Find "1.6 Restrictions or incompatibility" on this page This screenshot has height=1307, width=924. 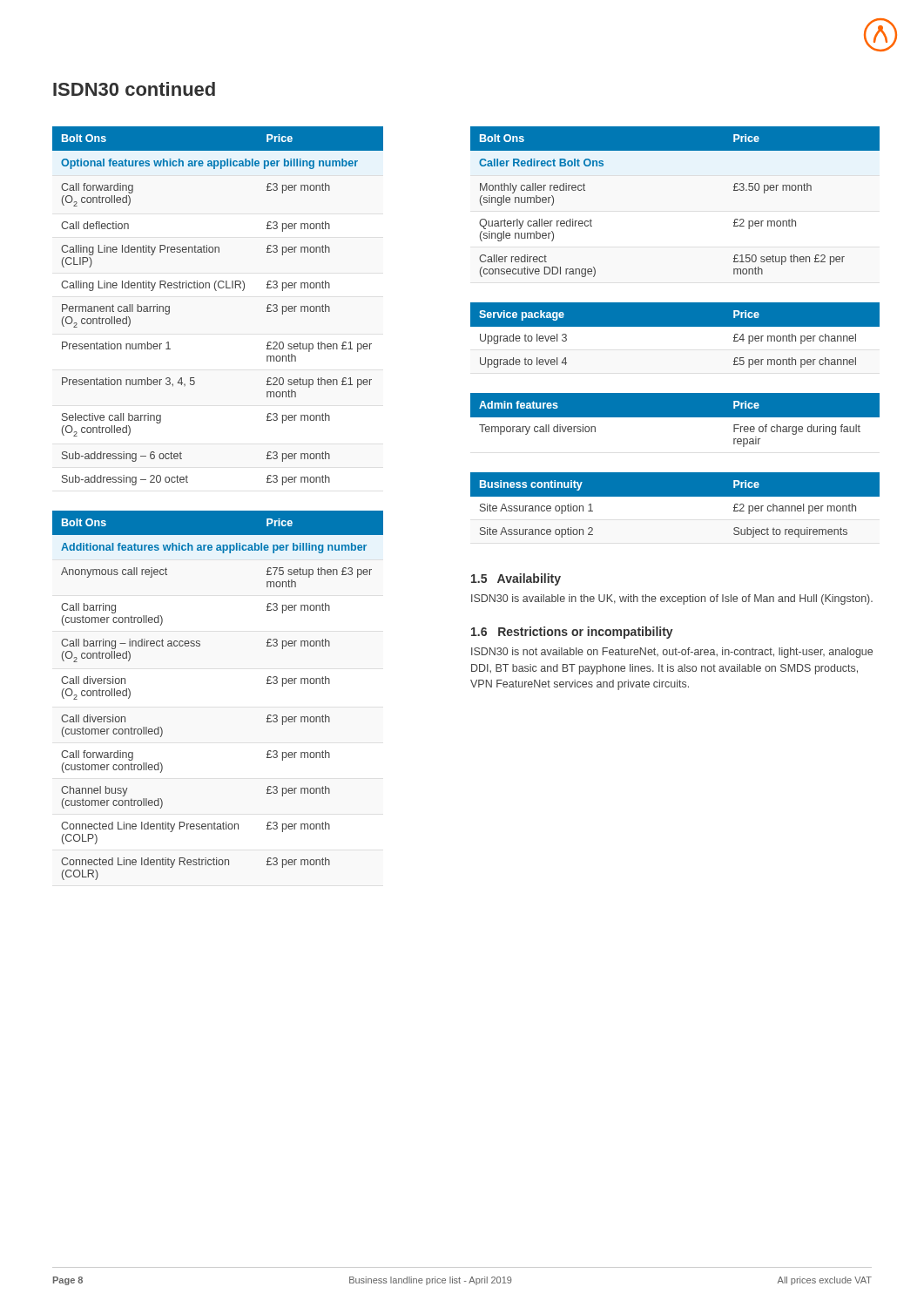click(x=572, y=631)
